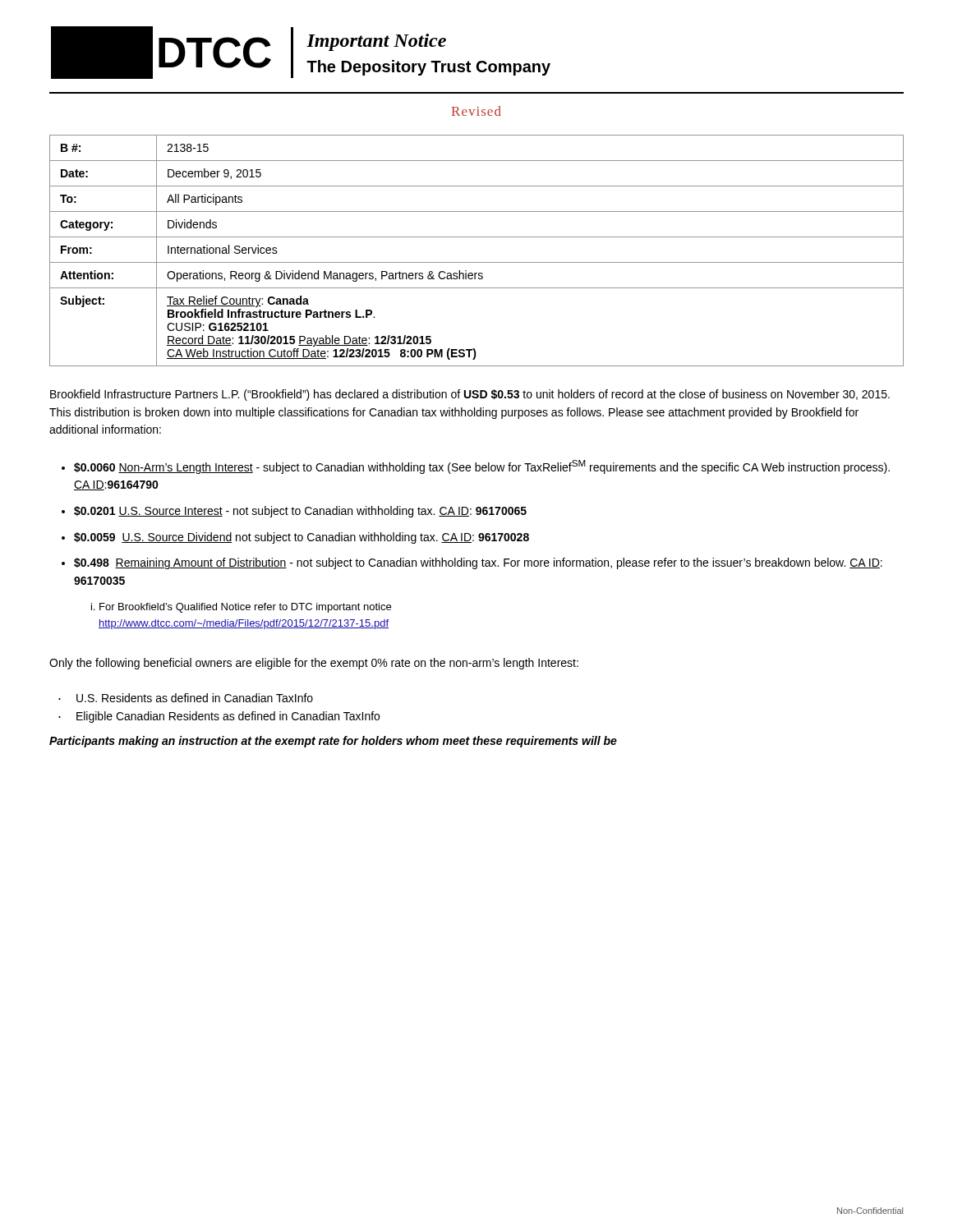Navigate to the block starting "$0.0060 Non-Arm’s Length Interest"
The image size is (953, 1232).
tap(484, 475)
